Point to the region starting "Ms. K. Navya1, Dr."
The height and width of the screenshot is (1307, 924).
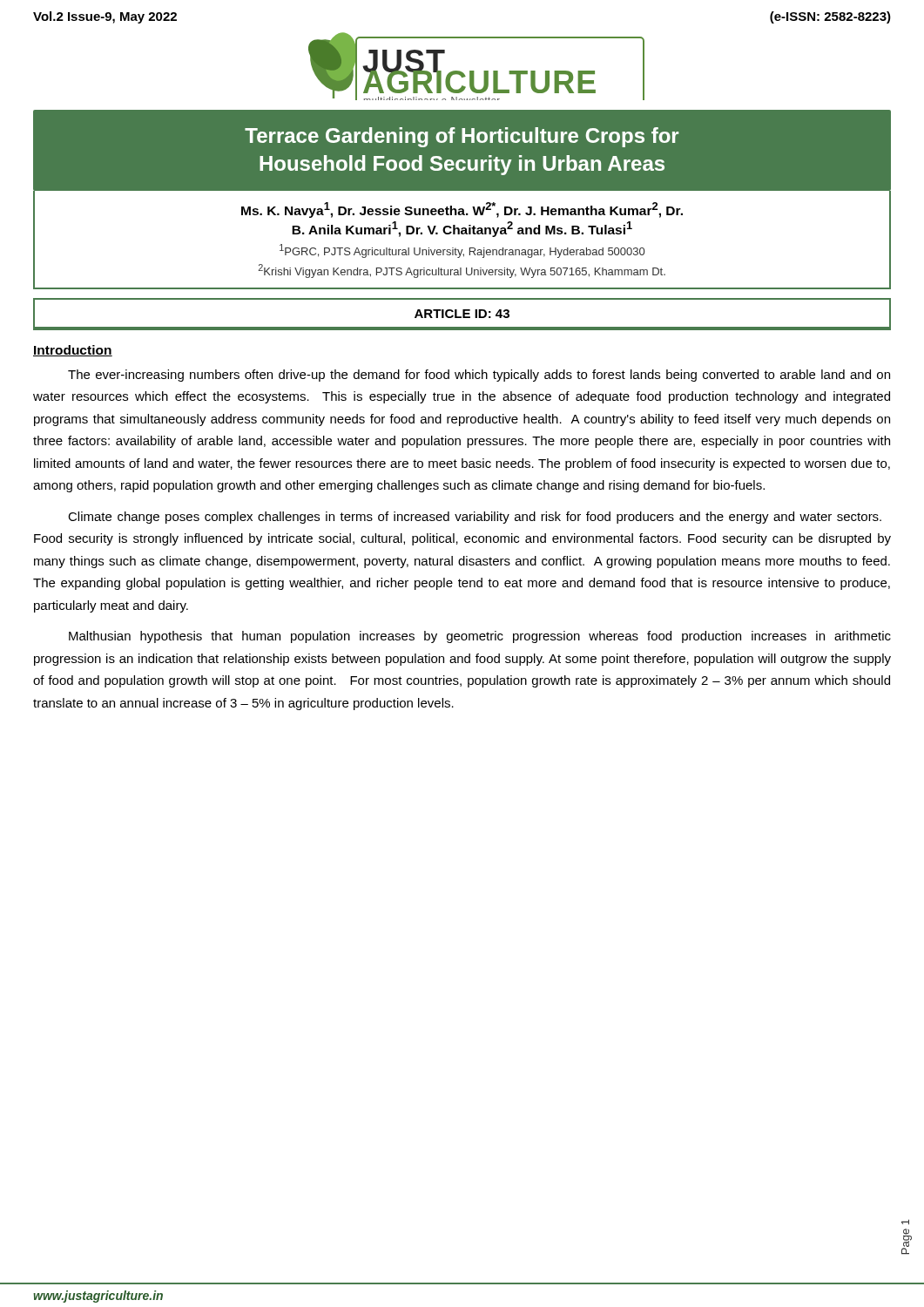[x=462, y=240]
